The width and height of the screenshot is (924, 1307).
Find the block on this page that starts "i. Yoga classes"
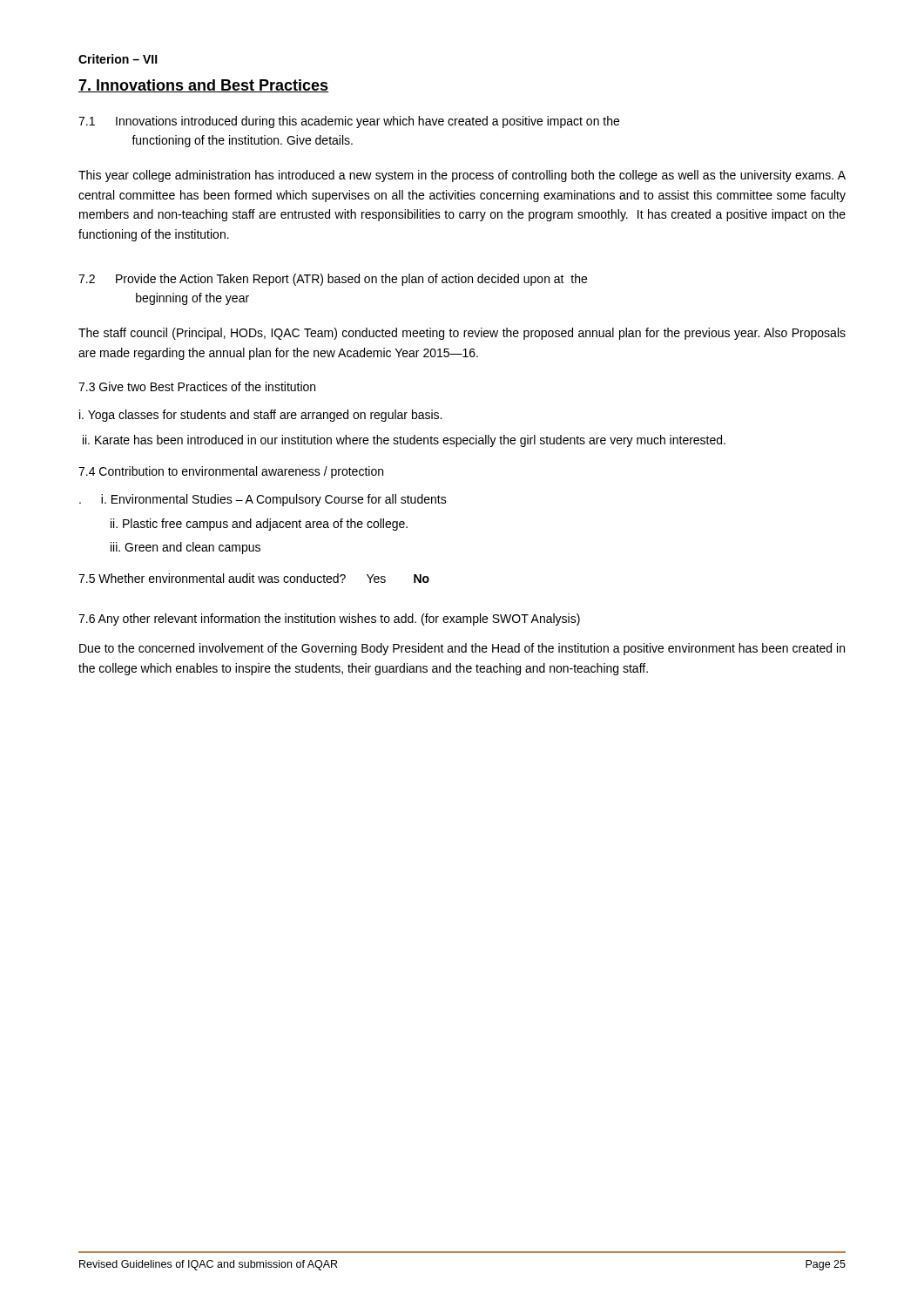coord(261,415)
